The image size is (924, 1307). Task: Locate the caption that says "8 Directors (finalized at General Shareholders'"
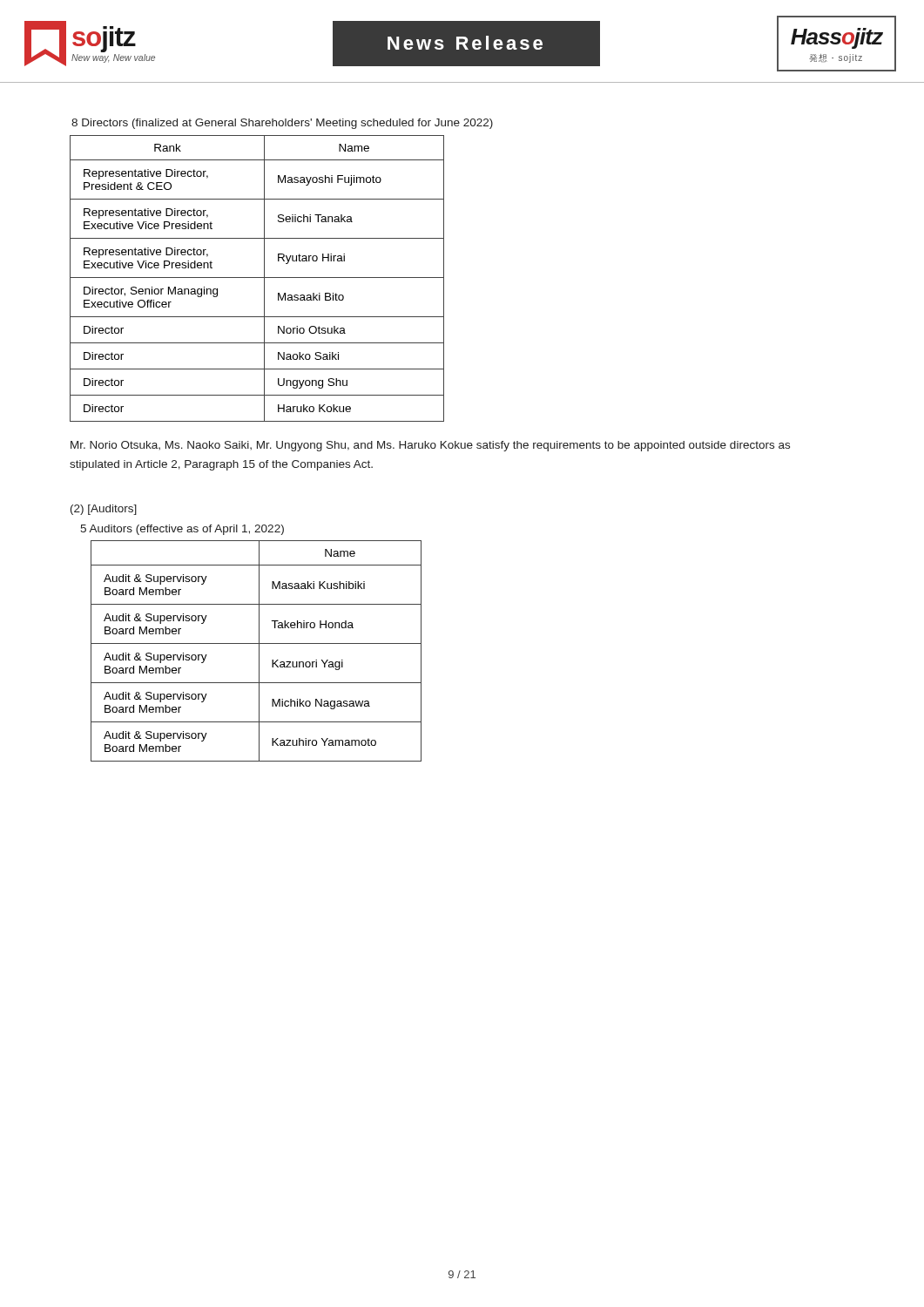pos(282,122)
